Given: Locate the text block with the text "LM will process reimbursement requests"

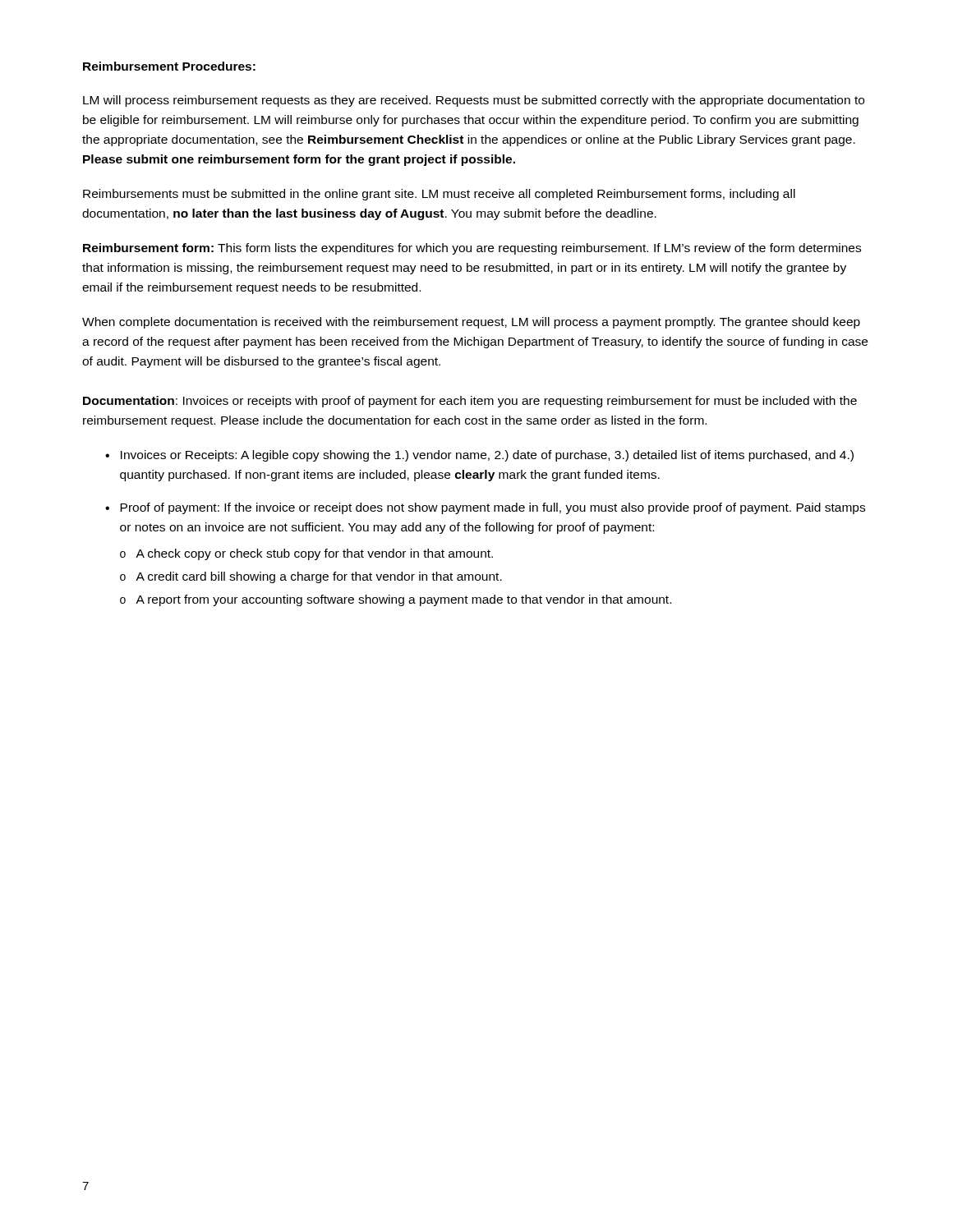Looking at the screenshot, I should click(x=474, y=129).
